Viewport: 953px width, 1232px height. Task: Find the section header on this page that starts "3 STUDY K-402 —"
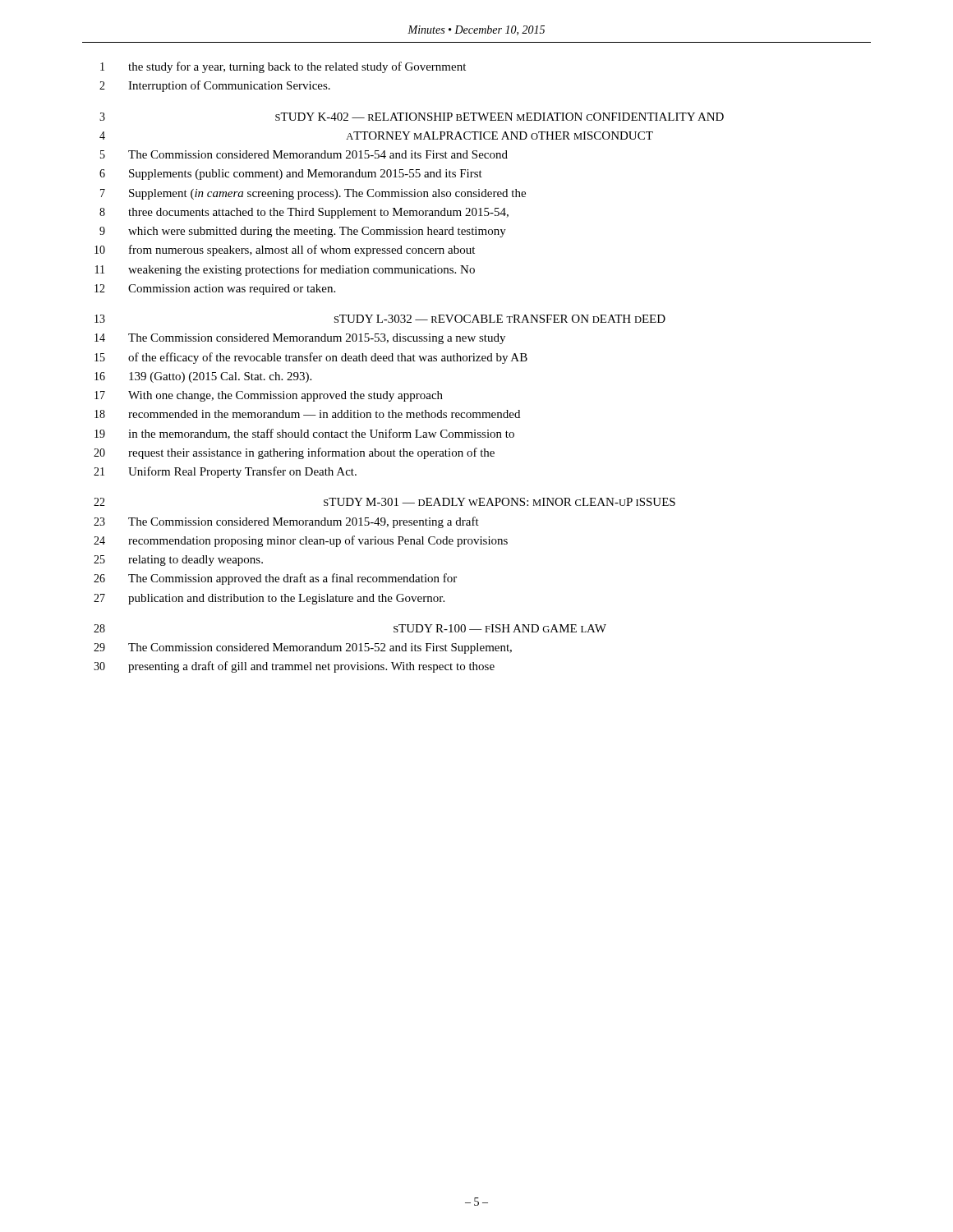click(x=476, y=126)
